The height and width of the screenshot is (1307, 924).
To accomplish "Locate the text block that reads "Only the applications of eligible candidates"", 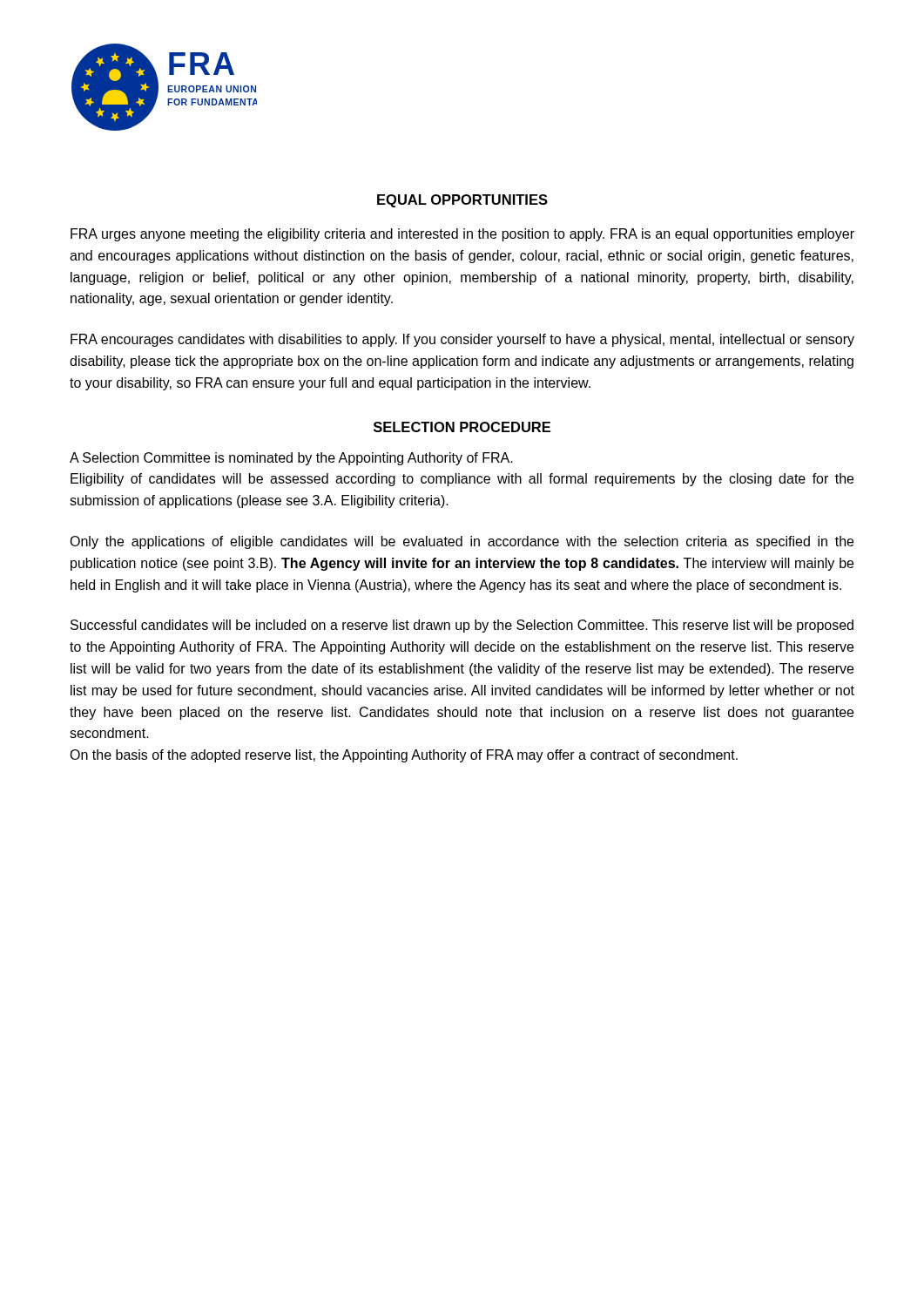I will [462, 563].
